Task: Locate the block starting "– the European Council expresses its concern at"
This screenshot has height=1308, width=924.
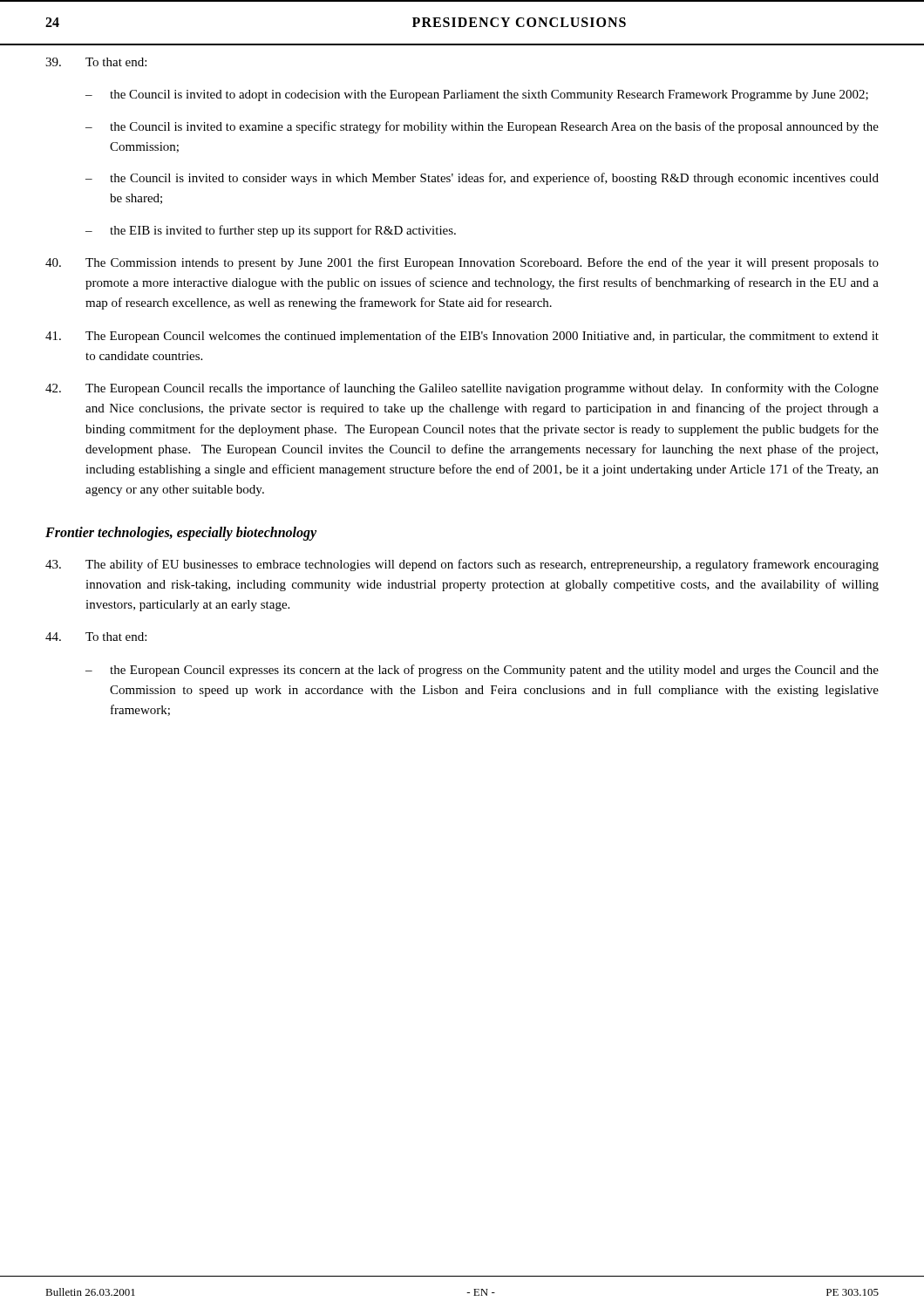Action: tap(482, 690)
